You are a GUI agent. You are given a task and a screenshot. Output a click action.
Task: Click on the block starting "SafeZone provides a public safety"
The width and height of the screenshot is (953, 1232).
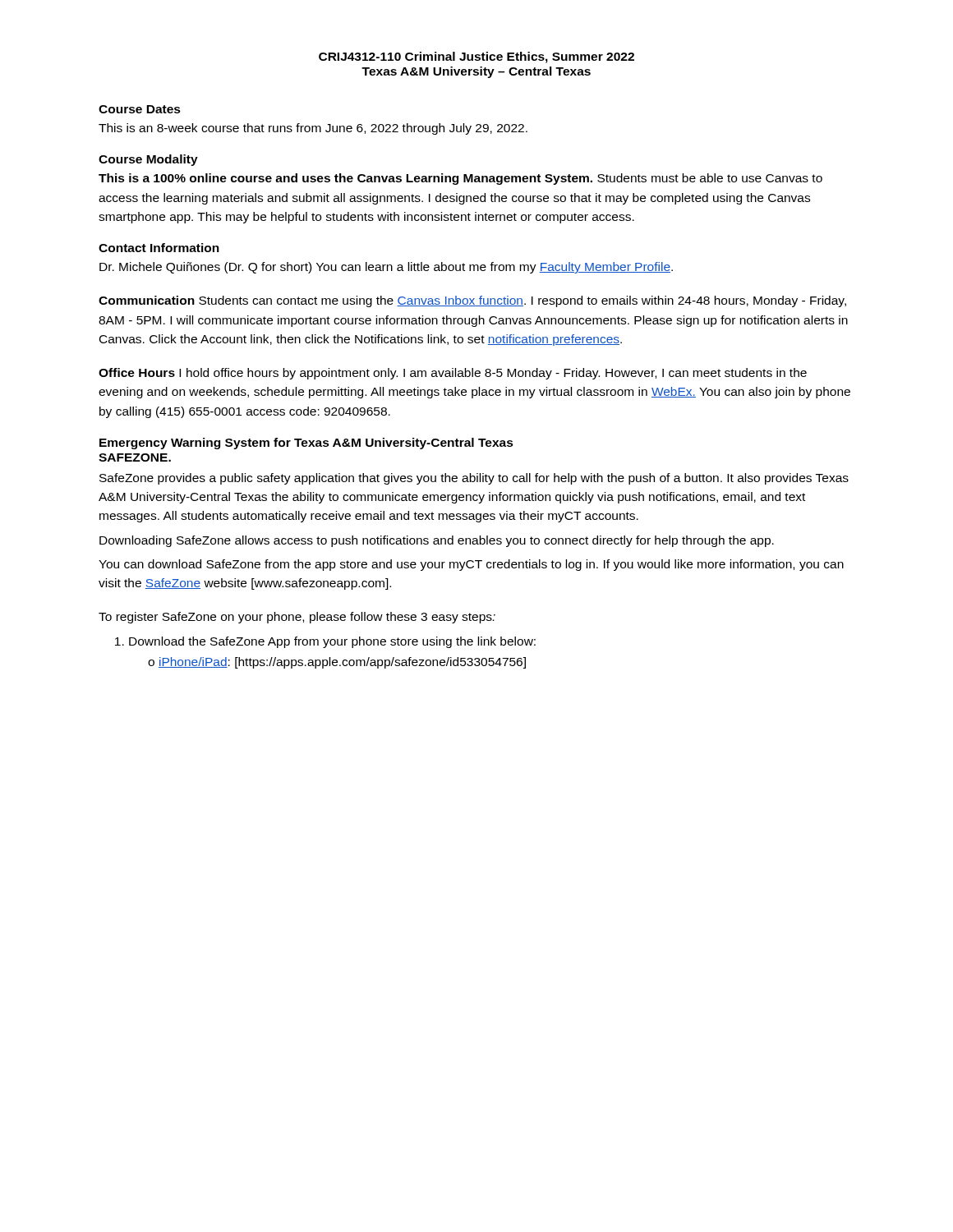point(474,496)
